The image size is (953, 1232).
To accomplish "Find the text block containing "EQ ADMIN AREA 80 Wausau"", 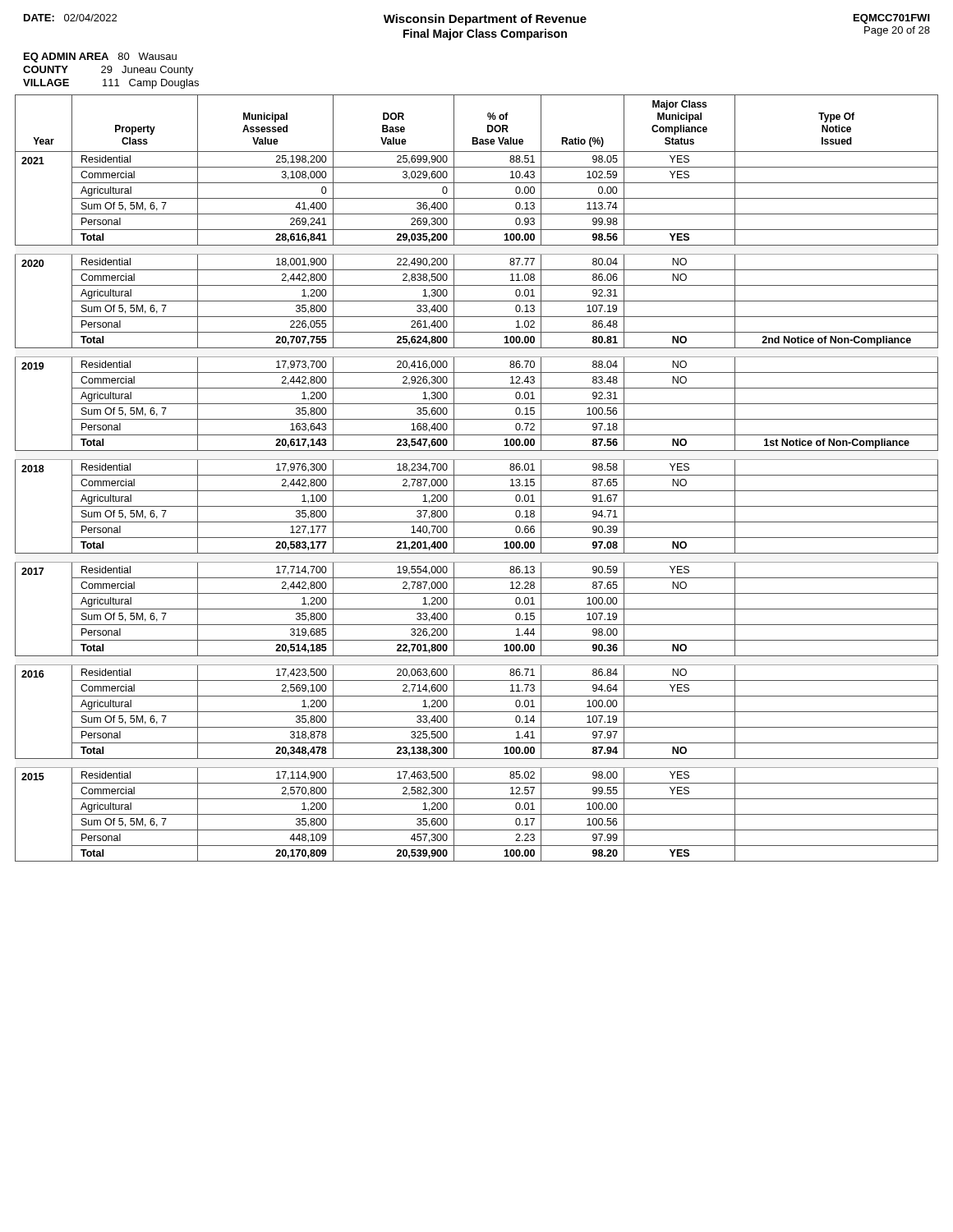I will (100, 57).
